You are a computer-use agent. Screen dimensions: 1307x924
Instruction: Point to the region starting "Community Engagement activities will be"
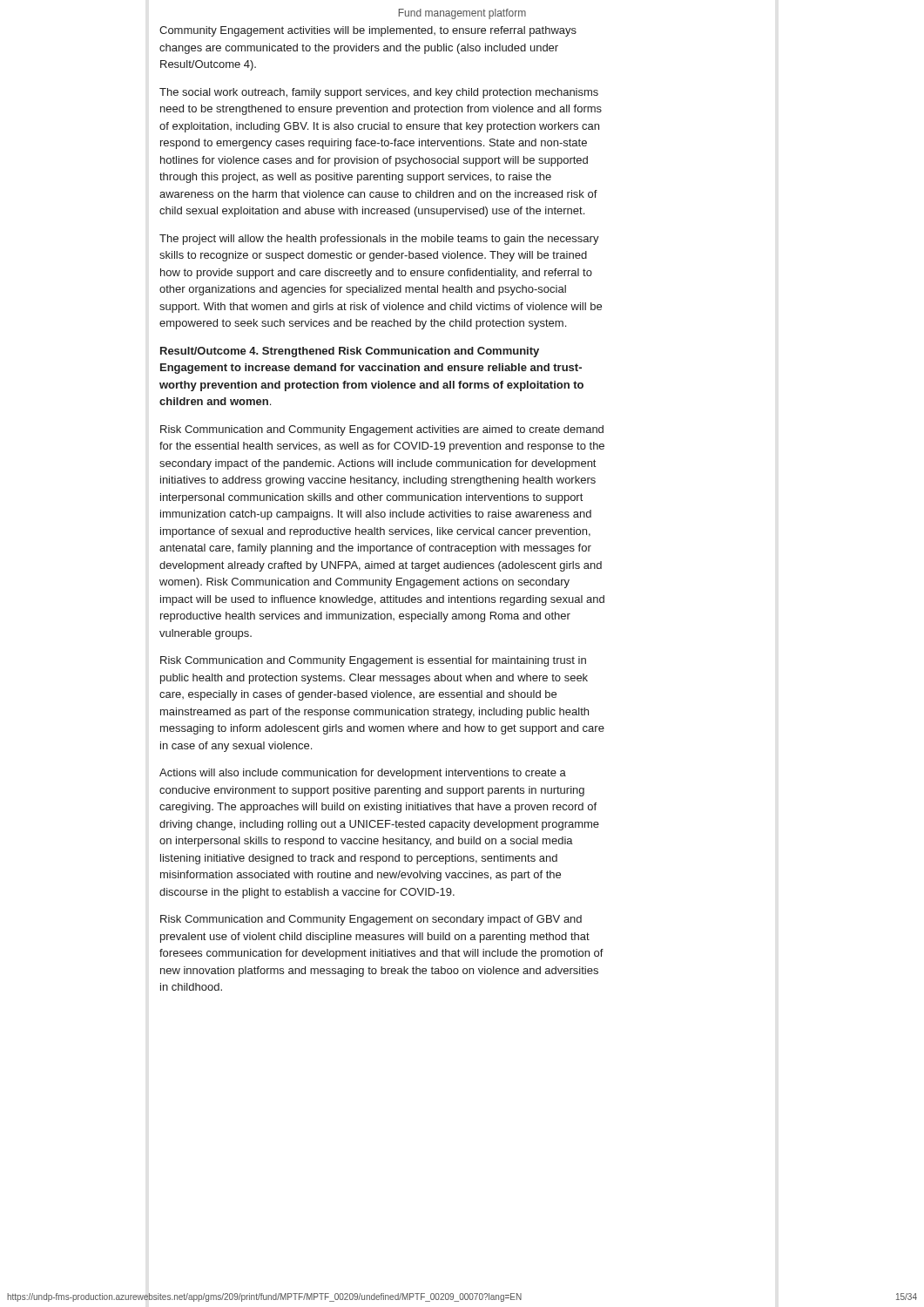(368, 47)
